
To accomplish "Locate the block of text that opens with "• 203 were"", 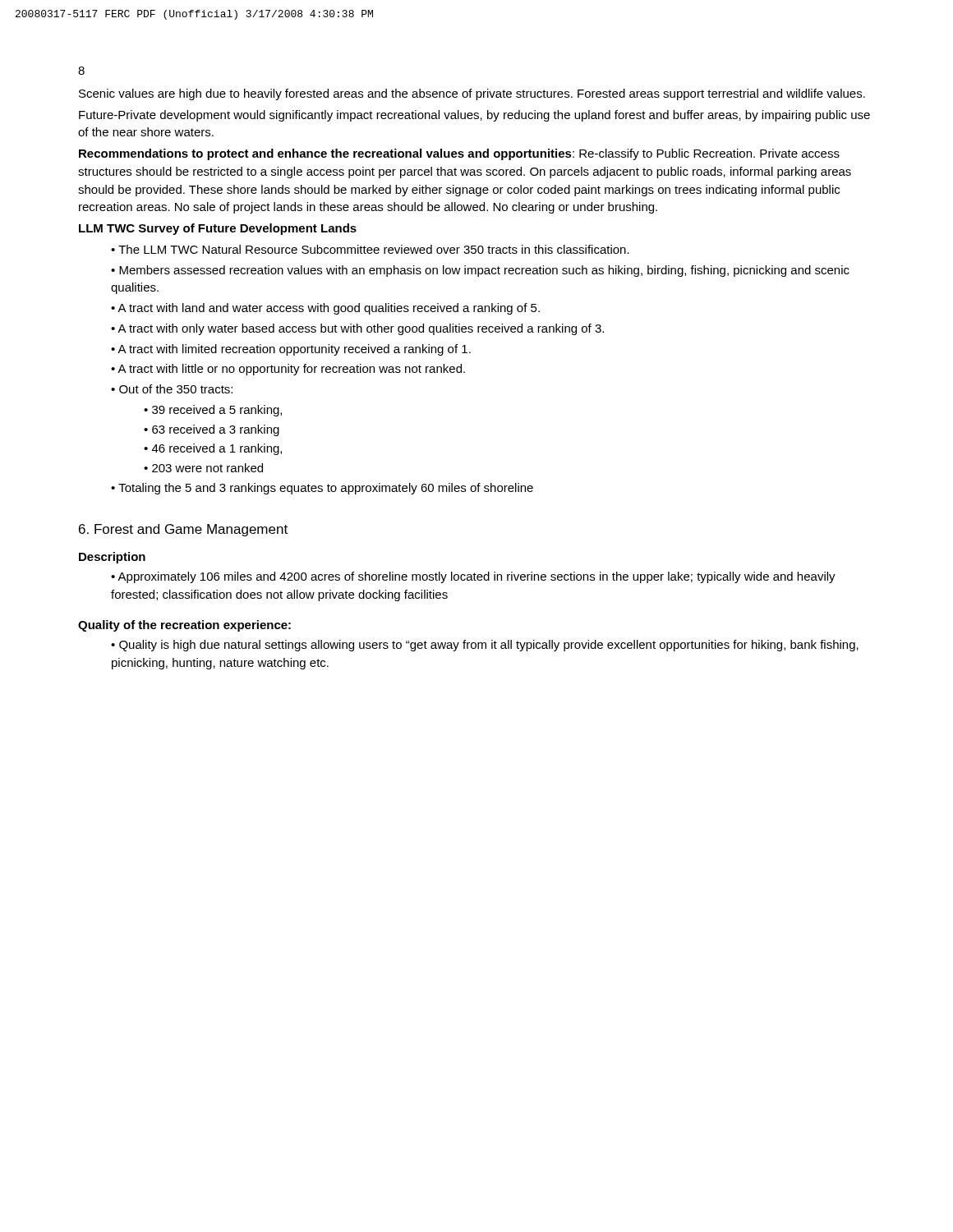I will pyautogui.click(x=204, y=468).
